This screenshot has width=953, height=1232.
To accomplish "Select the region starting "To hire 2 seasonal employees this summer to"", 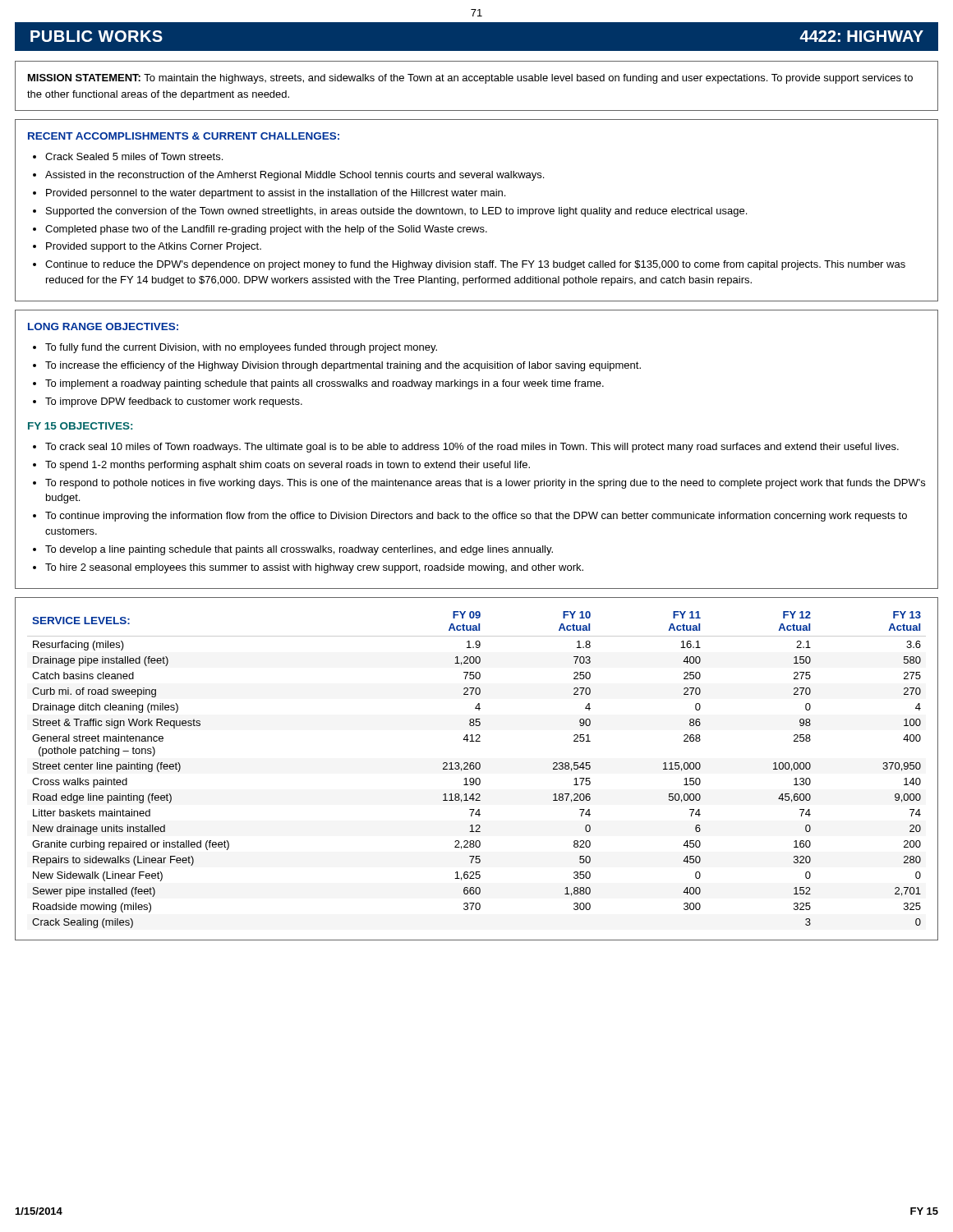I will pyautogui.click(x=315, y=567).
